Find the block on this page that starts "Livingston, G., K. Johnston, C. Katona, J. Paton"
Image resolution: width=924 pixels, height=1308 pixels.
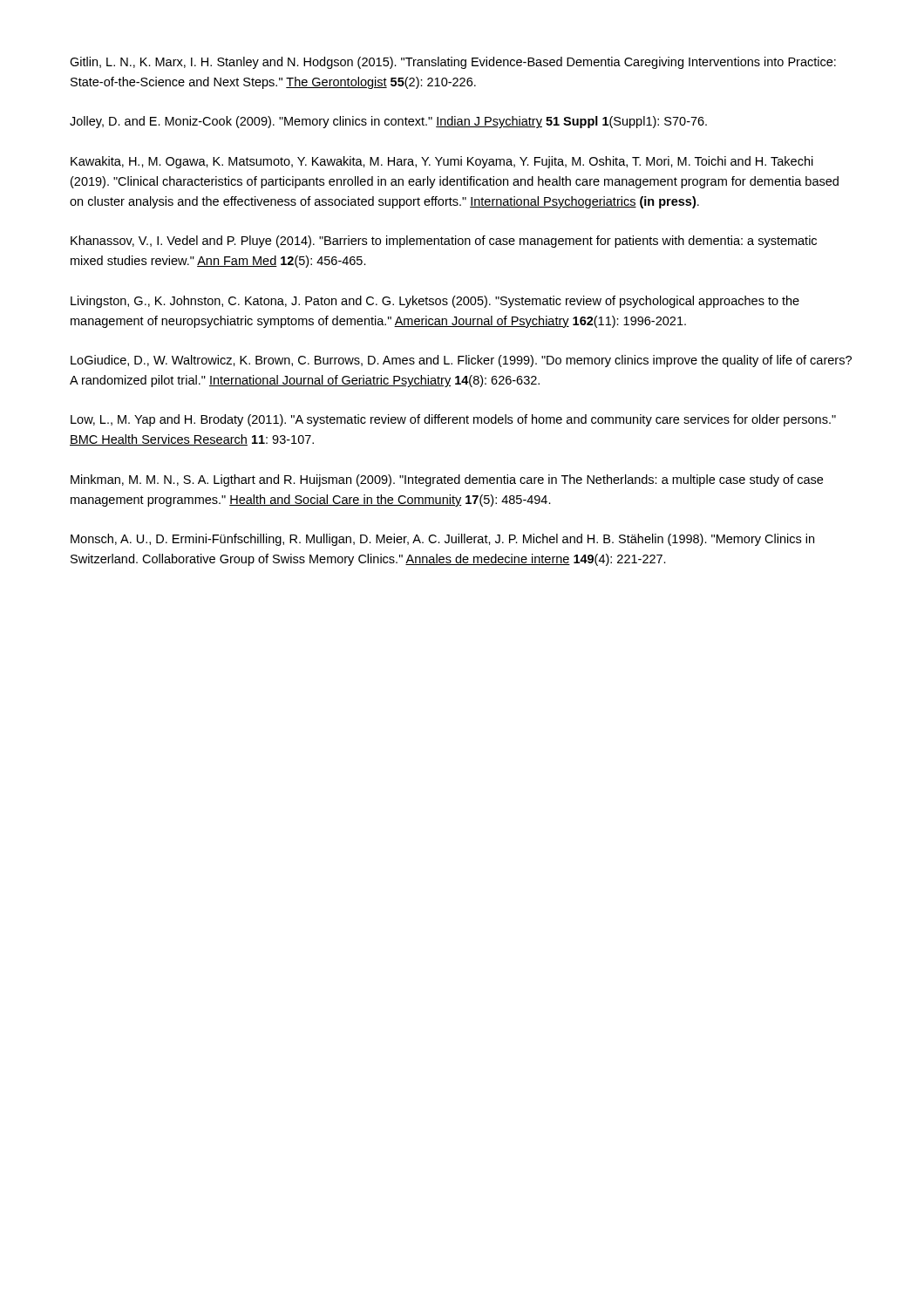[435, 311]
